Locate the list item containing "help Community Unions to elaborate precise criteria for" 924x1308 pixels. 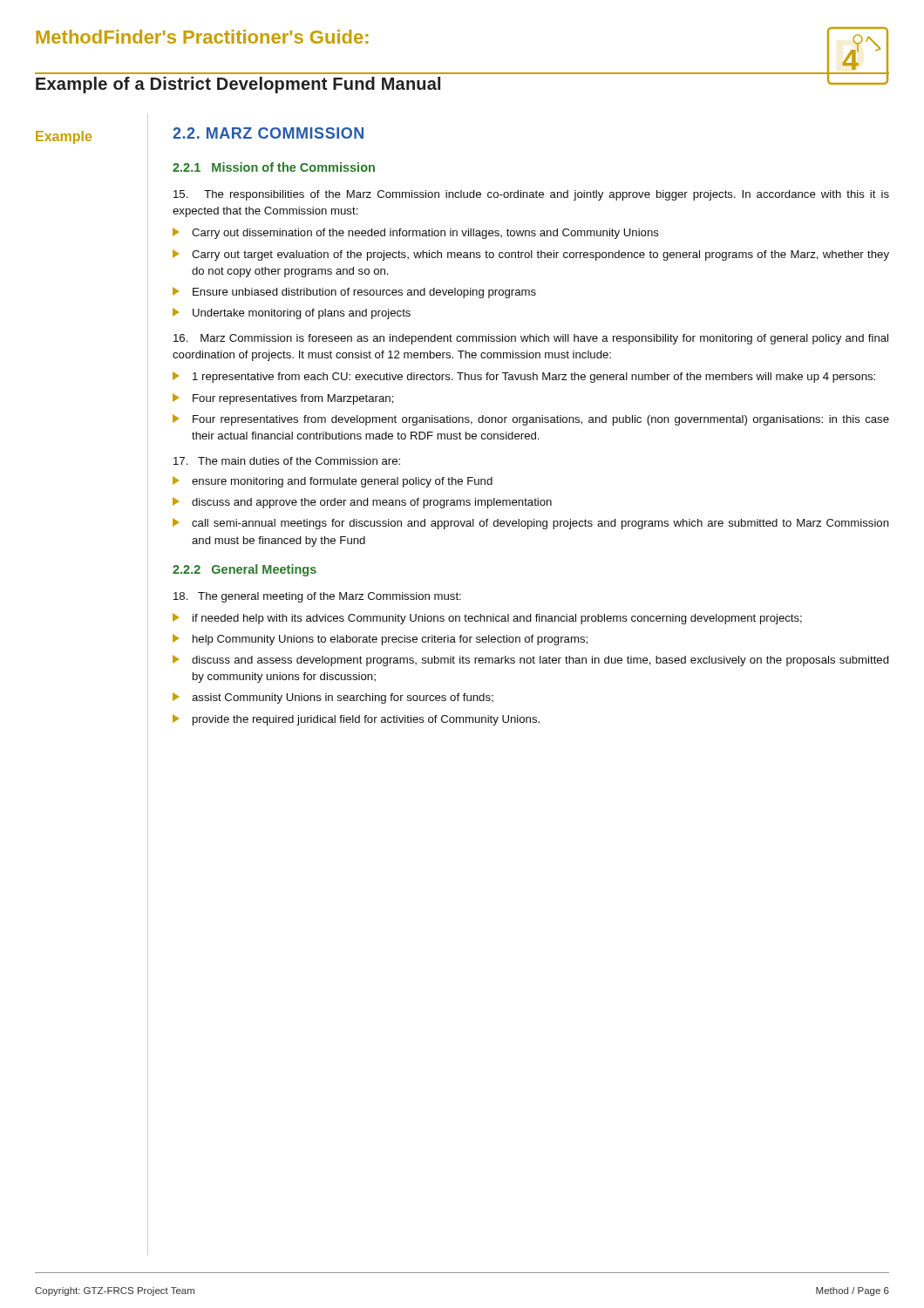click(x=390, y=639)
